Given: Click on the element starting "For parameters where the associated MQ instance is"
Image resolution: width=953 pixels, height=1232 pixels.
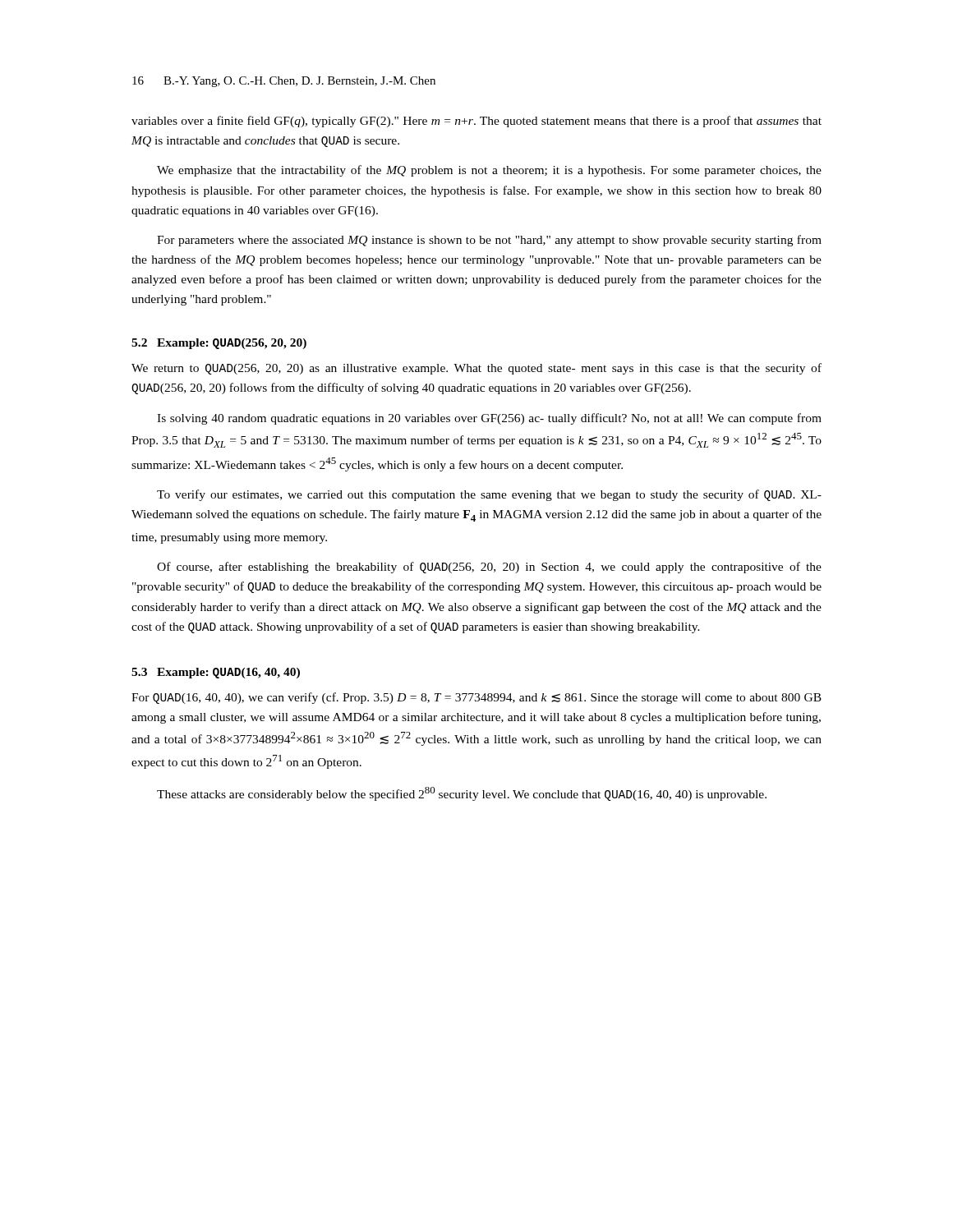Looking at the screenshot, I should click(x=476, y=269).
